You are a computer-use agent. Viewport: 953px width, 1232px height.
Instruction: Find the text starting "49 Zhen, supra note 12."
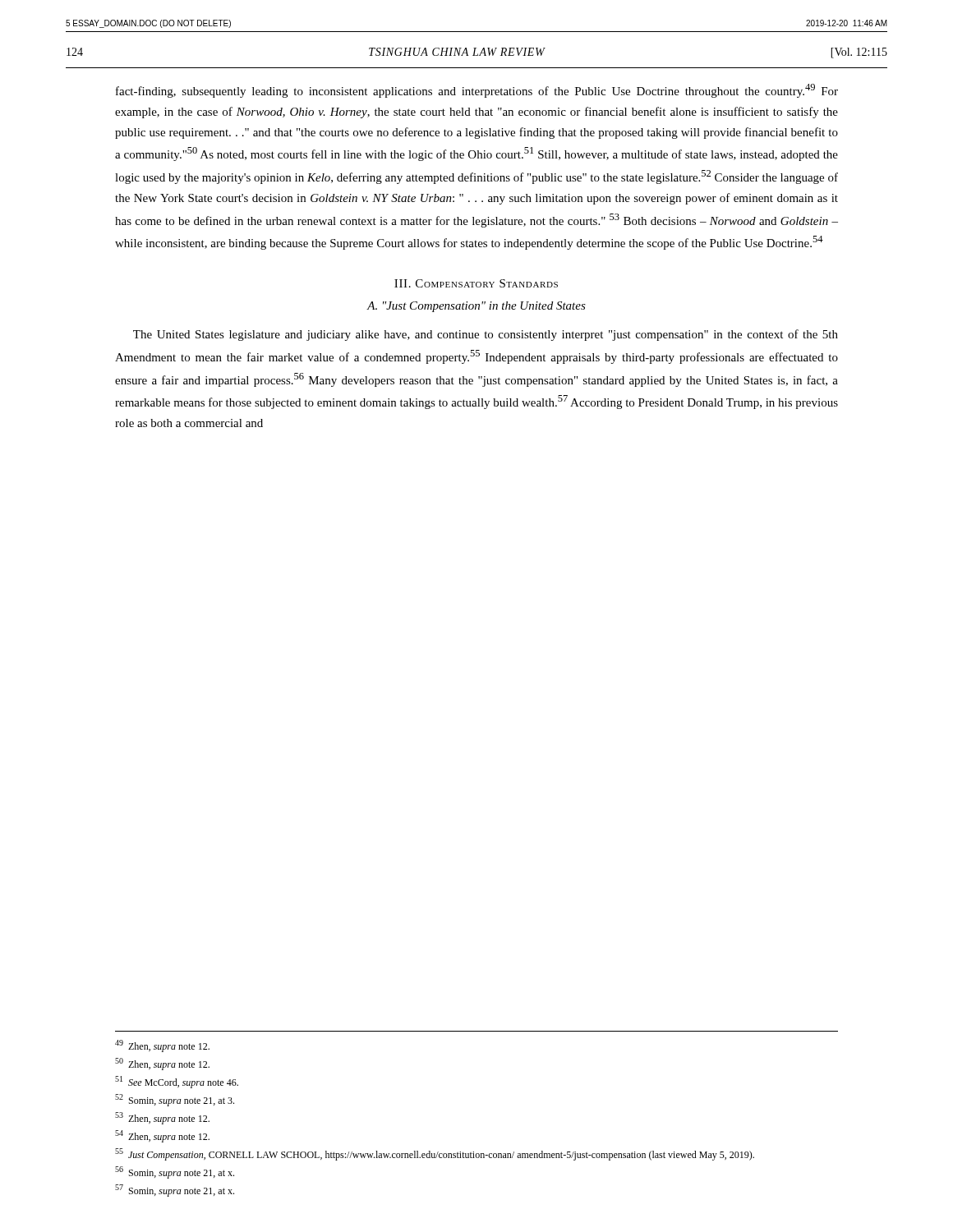point(163,1045)
